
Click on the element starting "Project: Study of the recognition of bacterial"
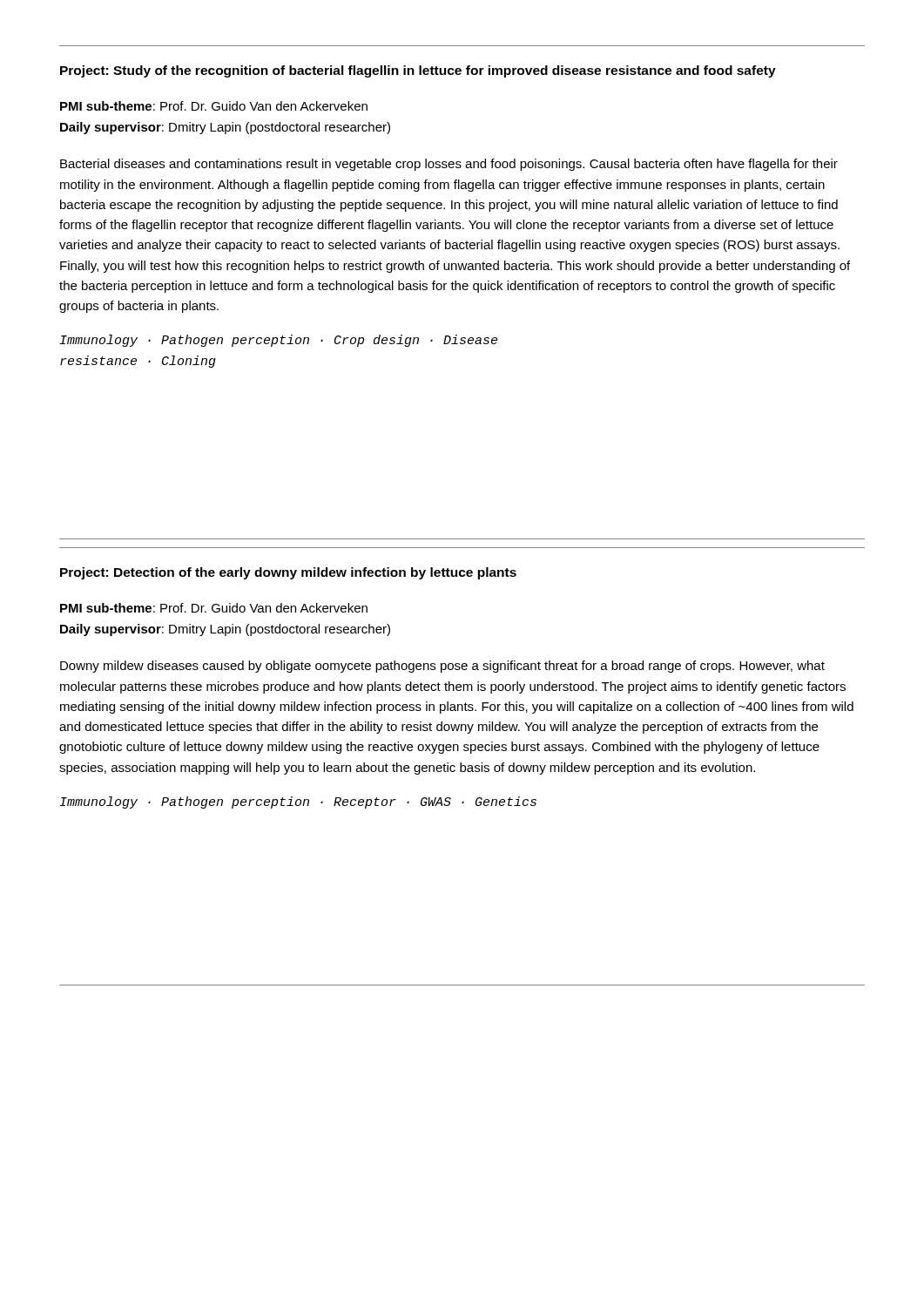[x=417, y=70]
